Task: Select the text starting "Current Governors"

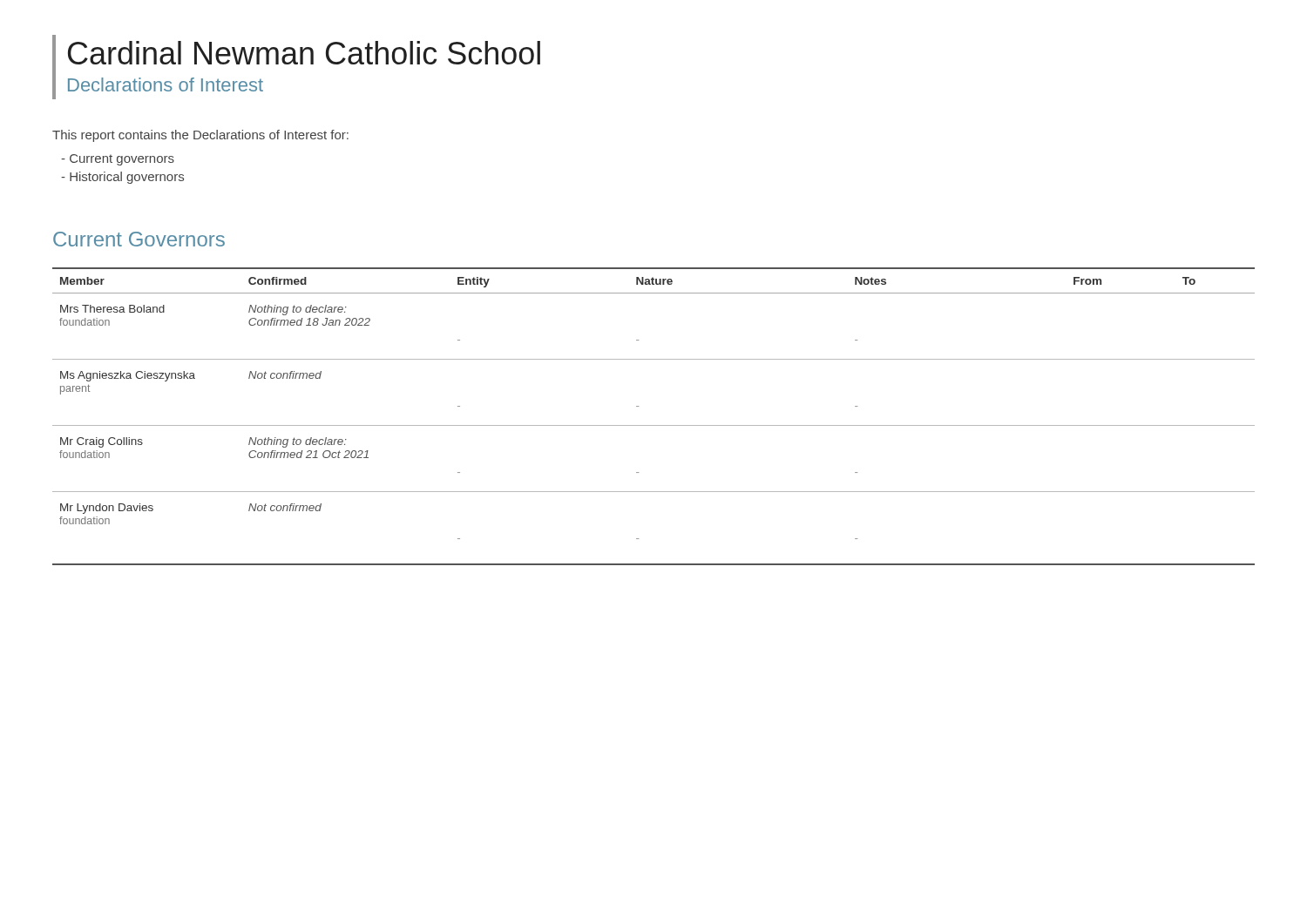Action: (x=139, y=239)
